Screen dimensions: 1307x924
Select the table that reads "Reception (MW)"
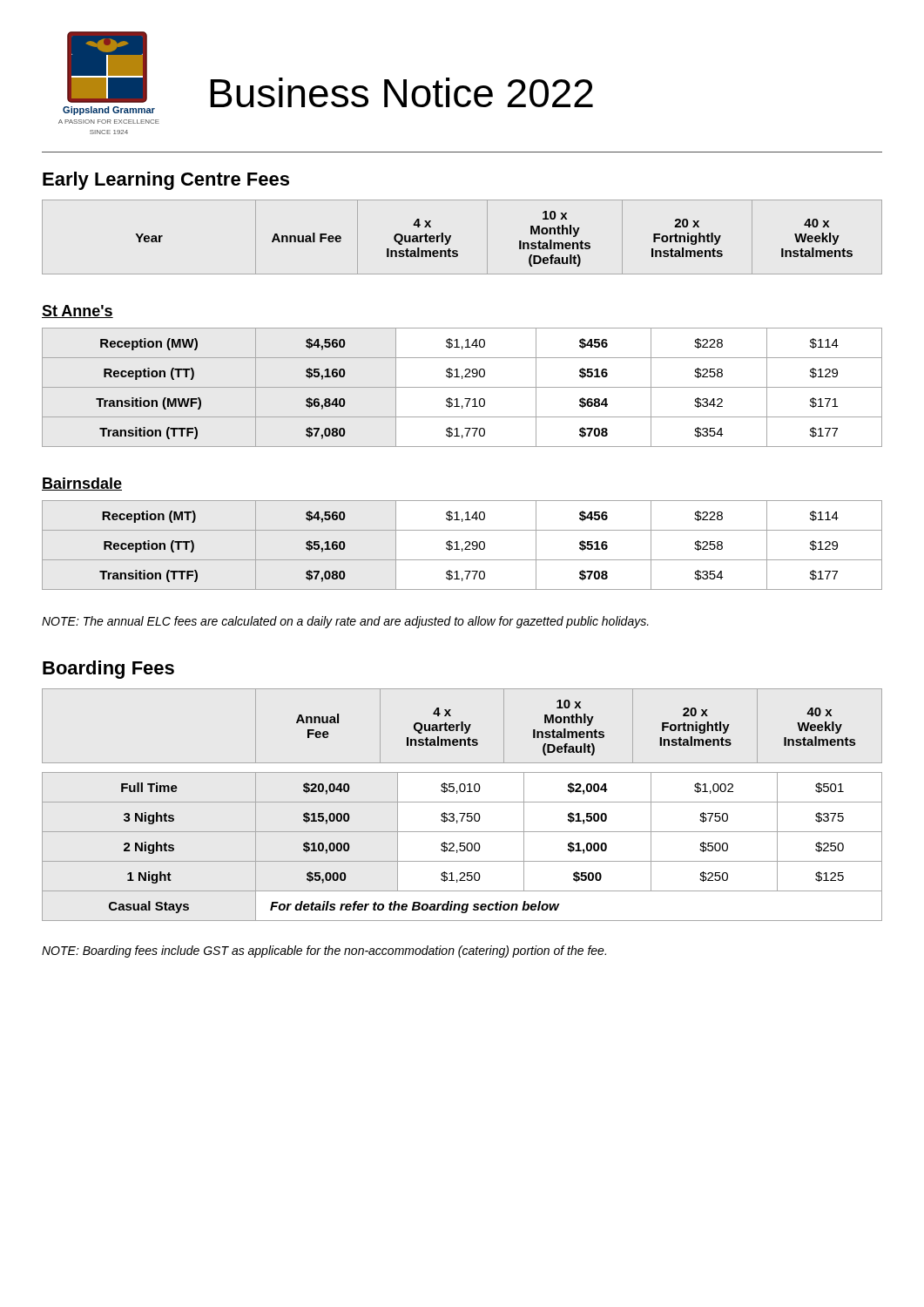(462, 387)
